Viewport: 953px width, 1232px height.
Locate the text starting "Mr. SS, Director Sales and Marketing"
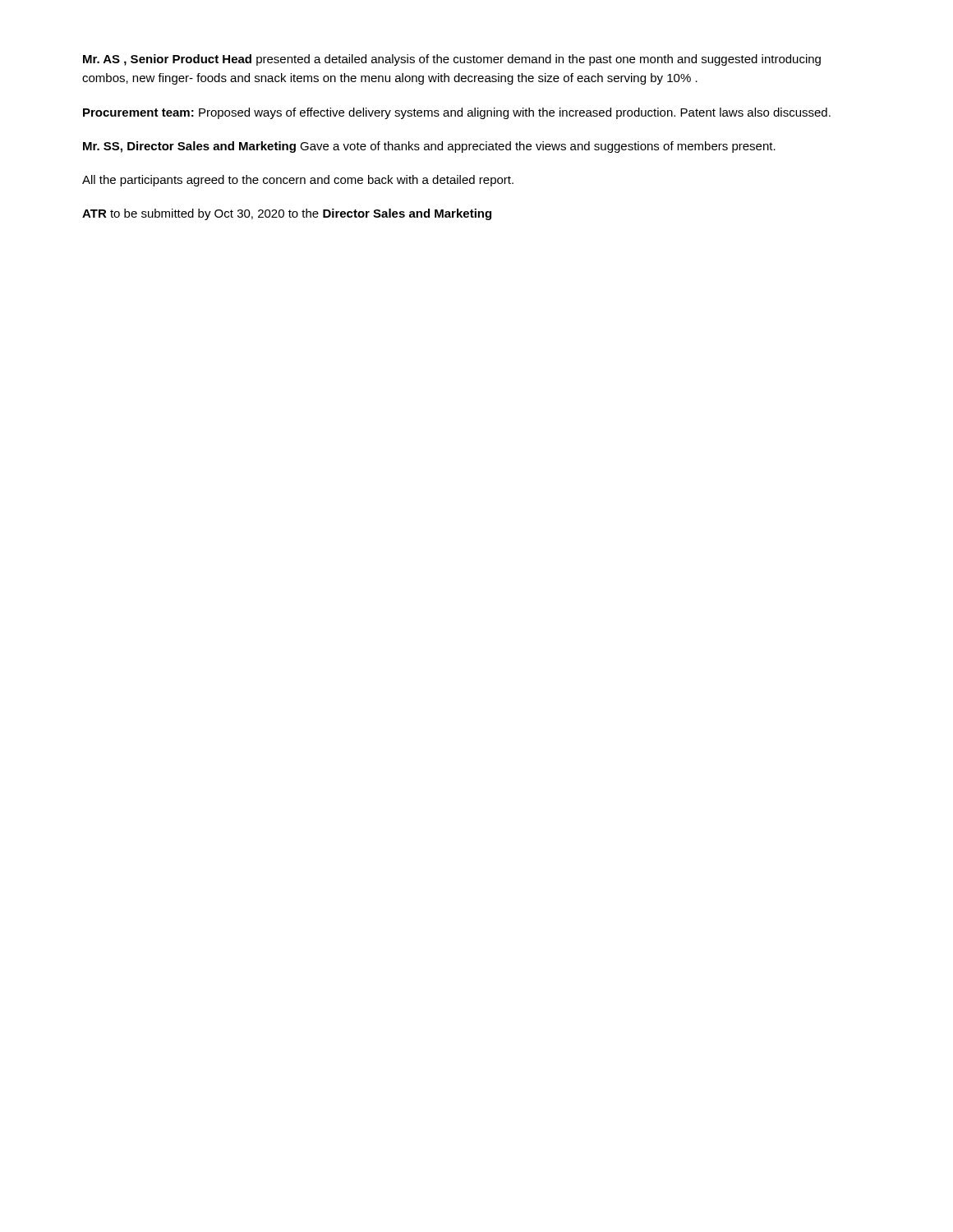429,146
